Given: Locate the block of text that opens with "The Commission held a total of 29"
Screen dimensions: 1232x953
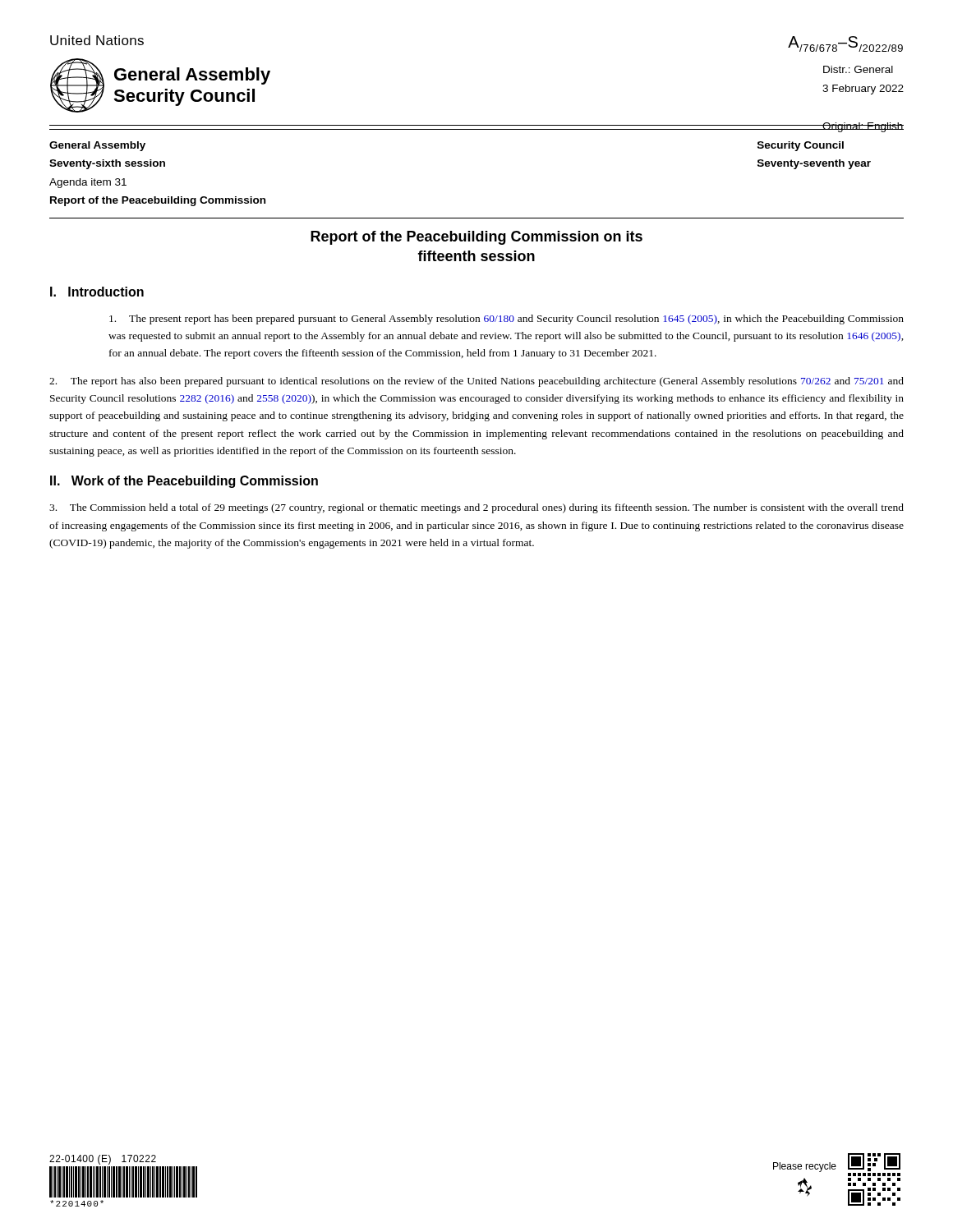Looking at the screenshot, I should click(x=476, y=525).
